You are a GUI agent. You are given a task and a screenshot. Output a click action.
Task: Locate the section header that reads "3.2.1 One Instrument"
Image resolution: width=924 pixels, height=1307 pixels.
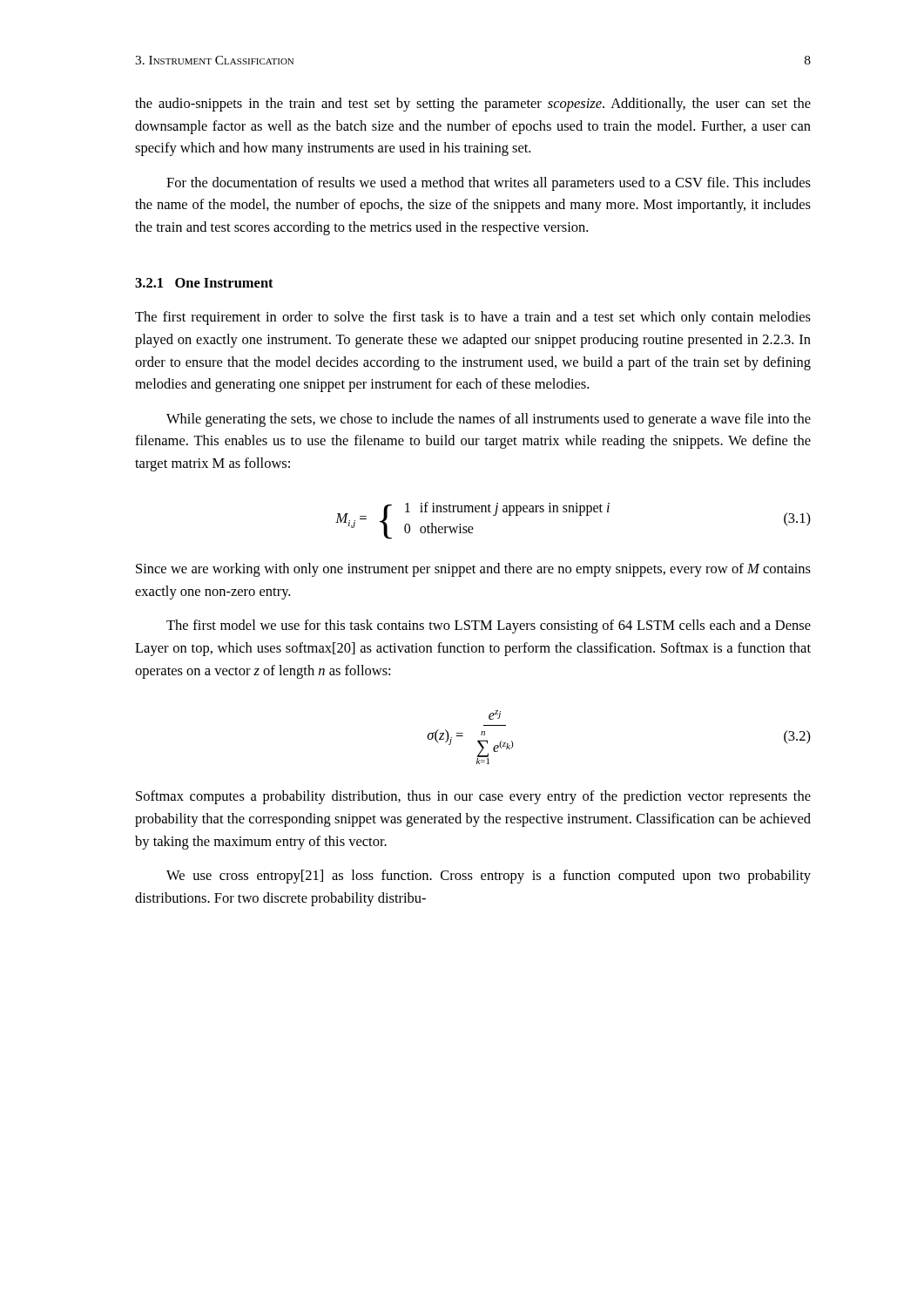click(204, 283)
